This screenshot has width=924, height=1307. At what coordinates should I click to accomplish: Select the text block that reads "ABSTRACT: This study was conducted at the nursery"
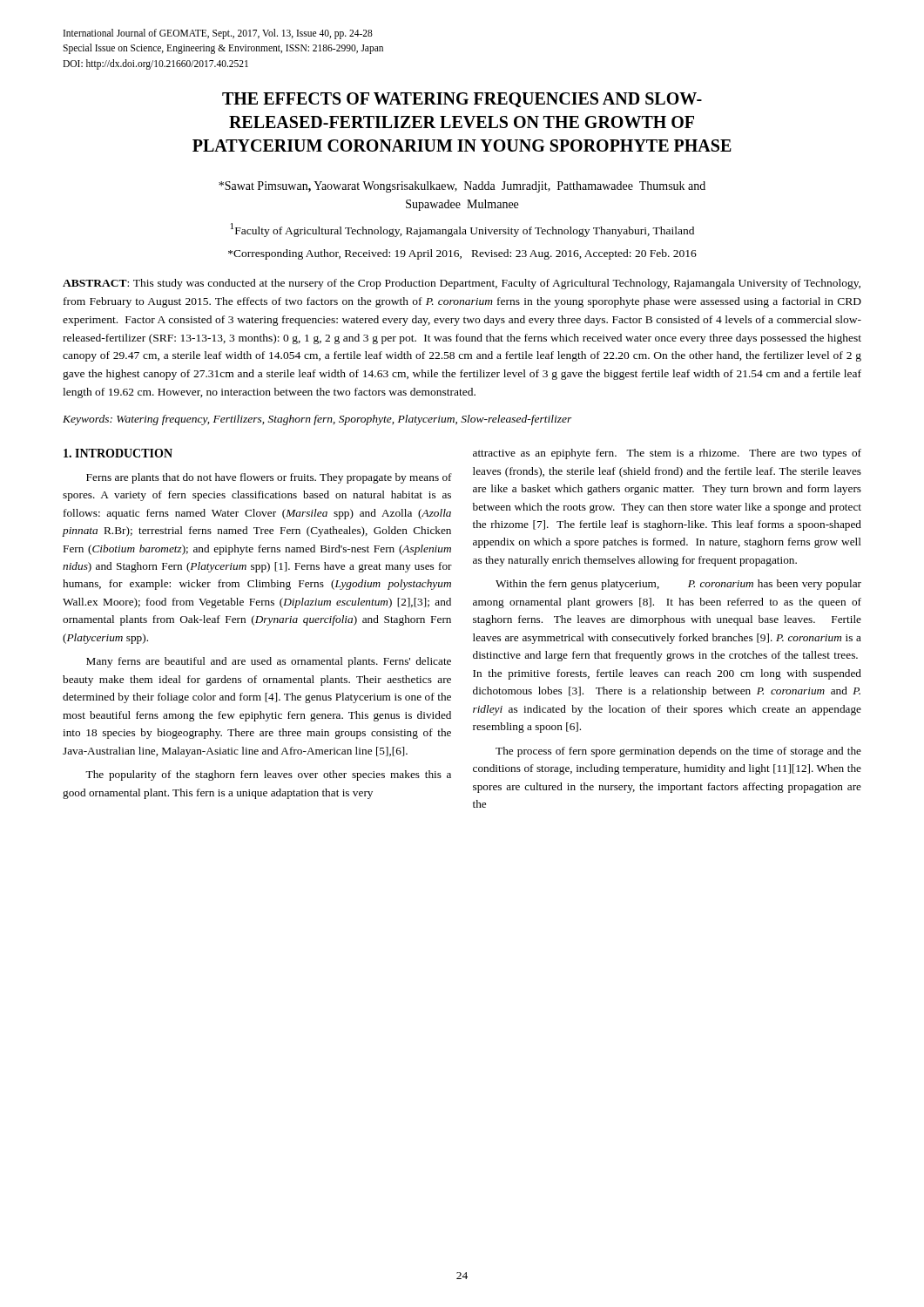pyautogui.click(x=462, y=337)
